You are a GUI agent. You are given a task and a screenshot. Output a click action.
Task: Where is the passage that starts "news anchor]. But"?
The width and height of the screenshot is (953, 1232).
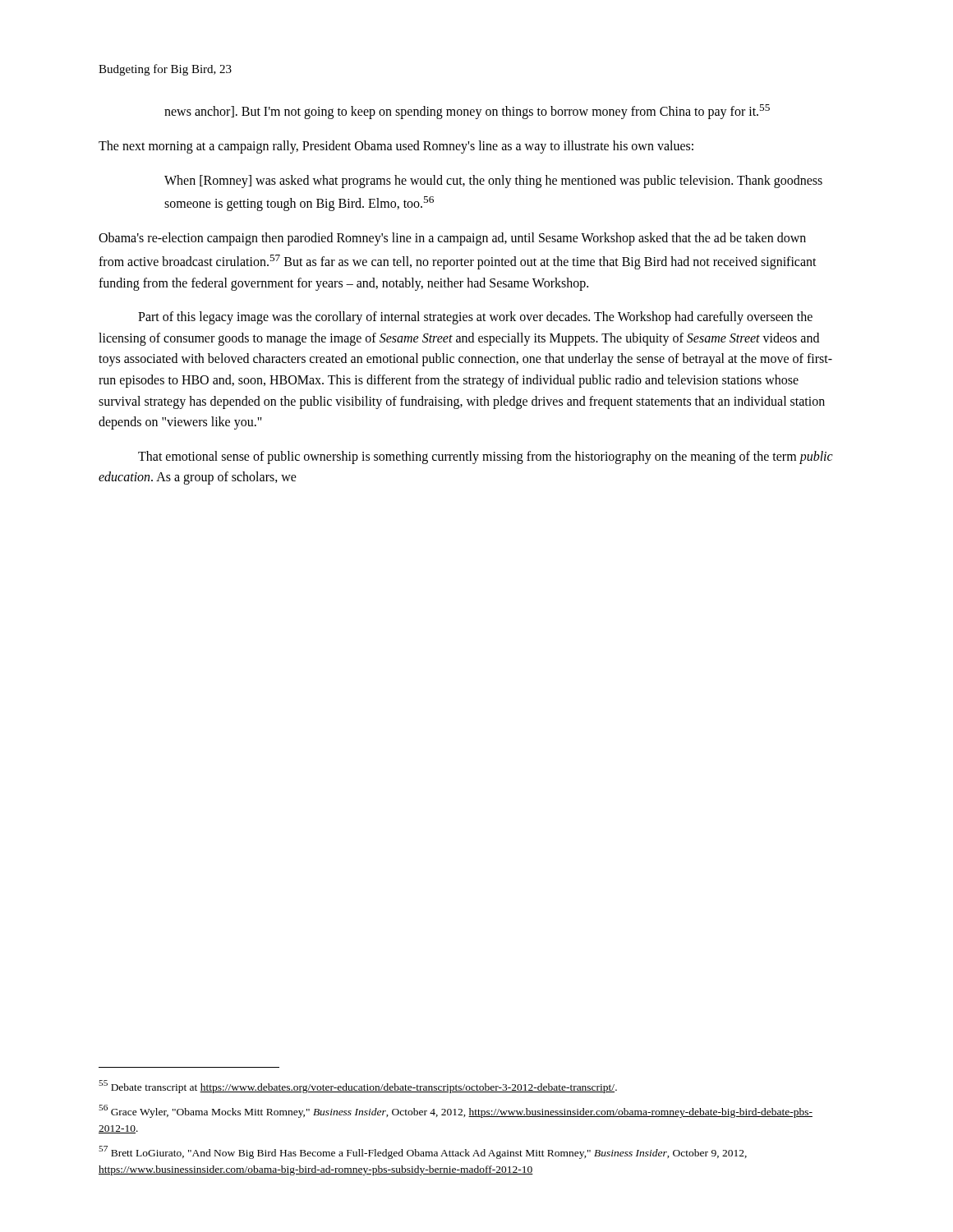[467, 110]
